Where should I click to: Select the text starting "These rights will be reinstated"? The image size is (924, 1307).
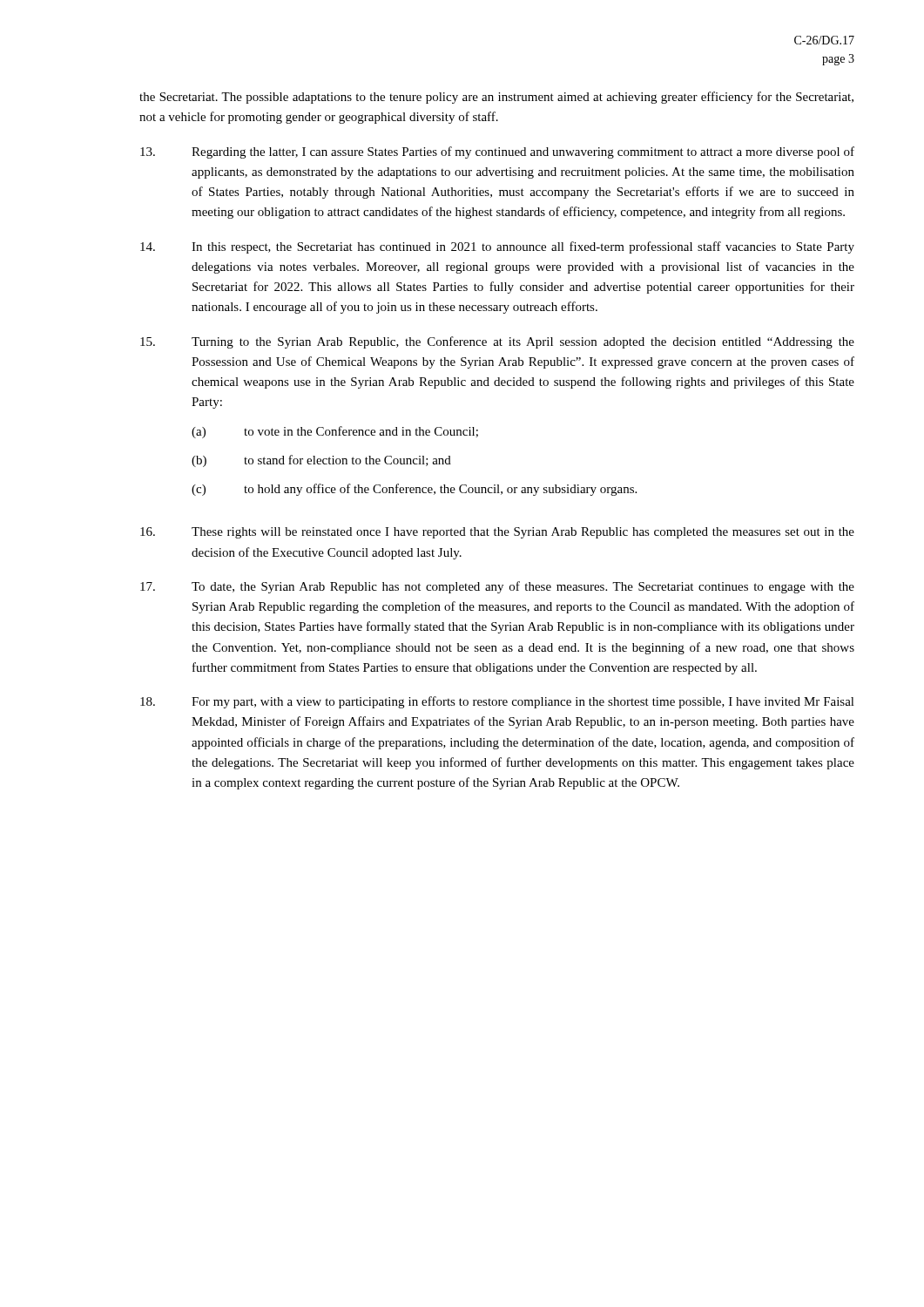[497, 542]
